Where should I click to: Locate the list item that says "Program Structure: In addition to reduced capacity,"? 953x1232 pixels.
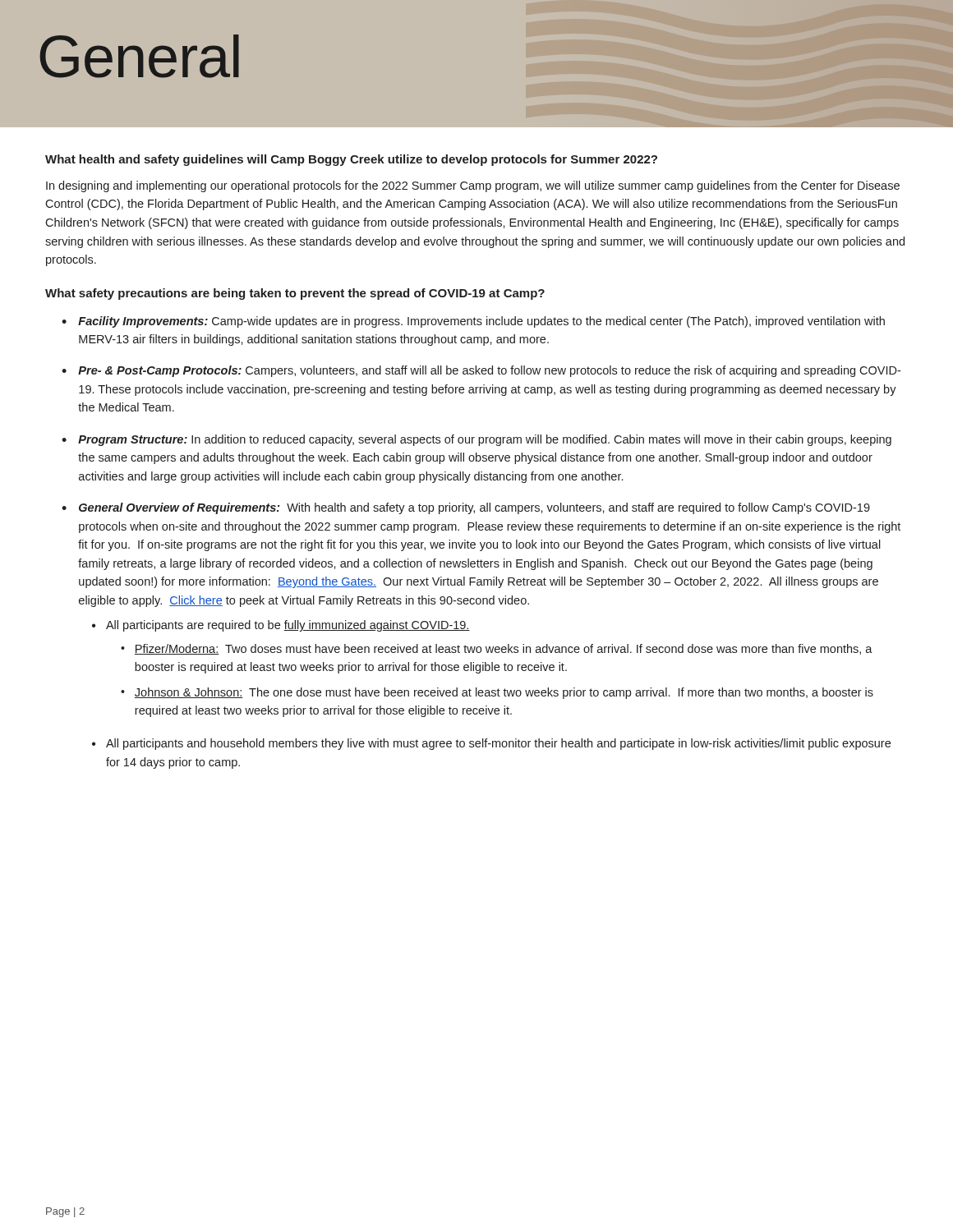(x=493, y=458)
